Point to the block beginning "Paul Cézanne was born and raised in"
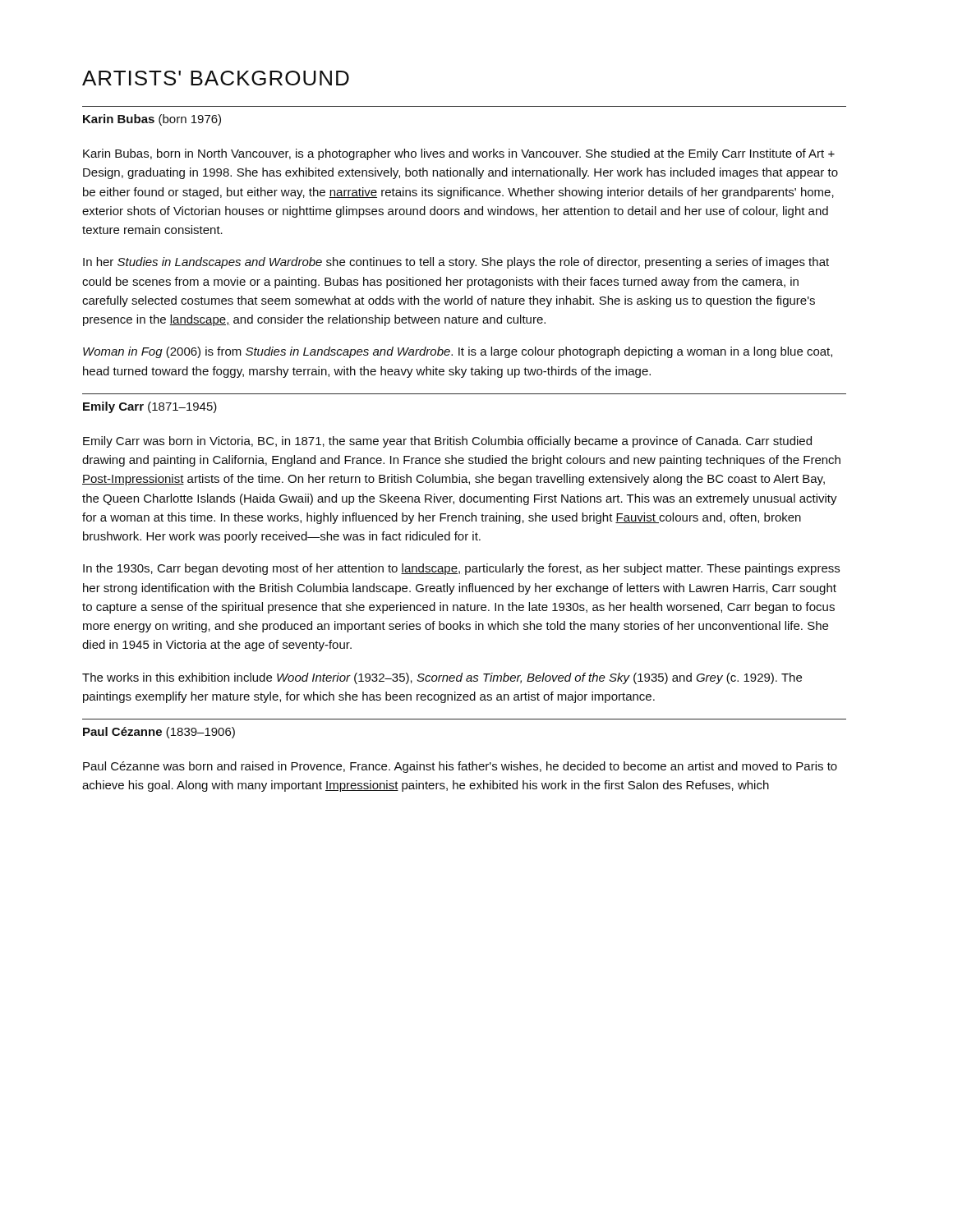Image resolution: width=953 pixels, height=1232 pixels. [x=460, y=775]
